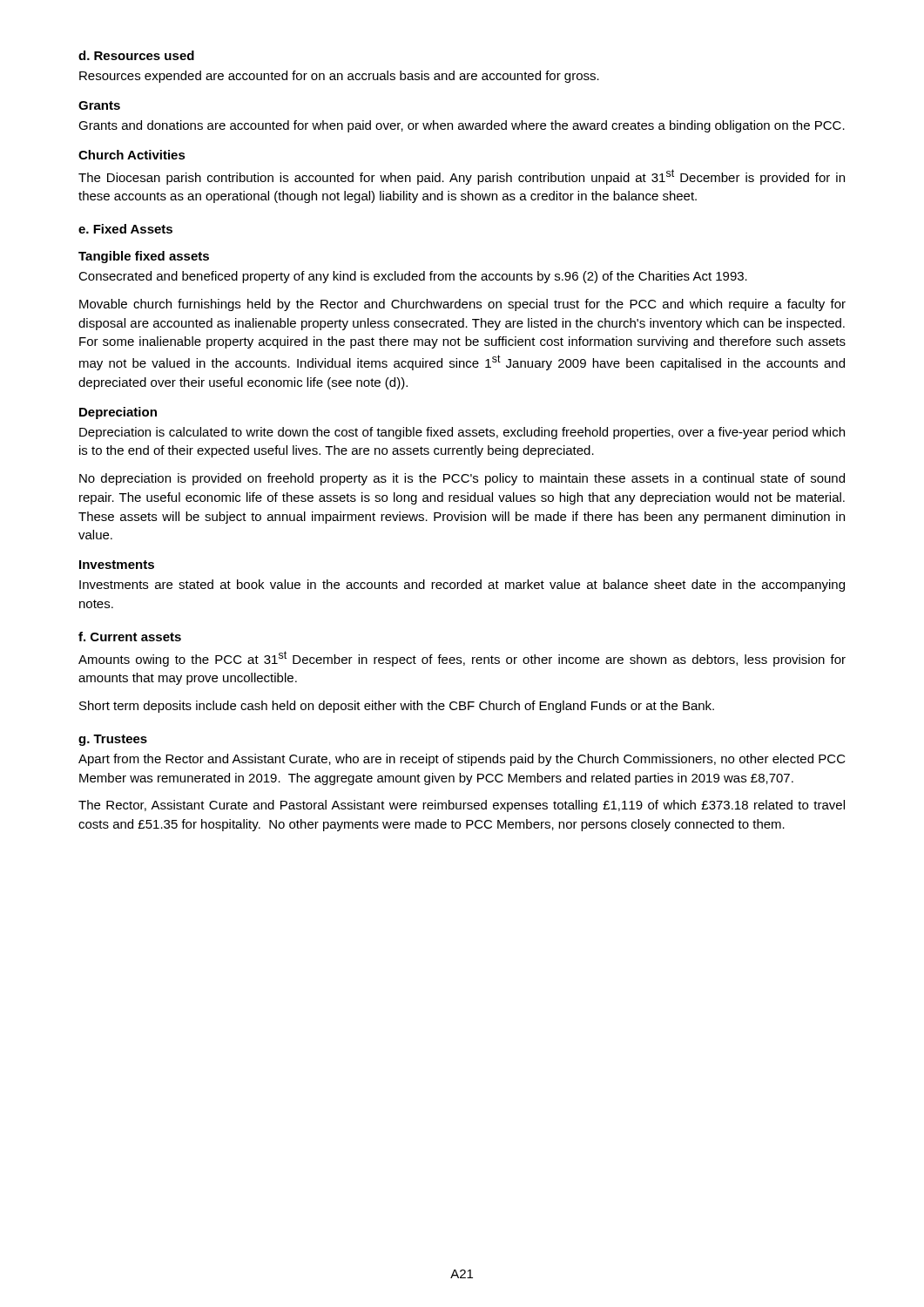924x1307 pixels.
Task: Where is the passage that starts "Investments are stated at"?
Action: tap(462, 594)
